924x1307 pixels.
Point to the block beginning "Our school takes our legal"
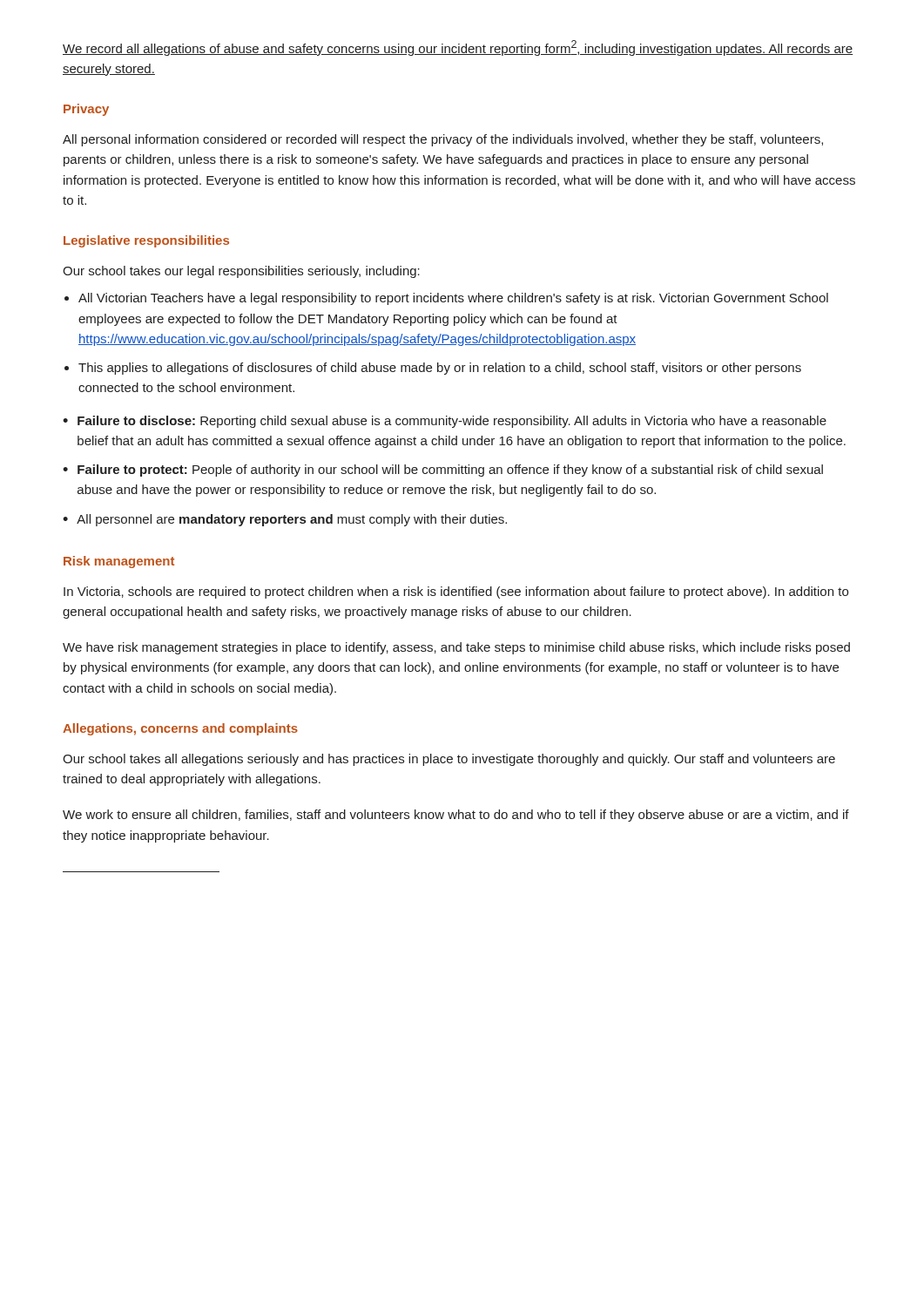(x=241, y=272)
